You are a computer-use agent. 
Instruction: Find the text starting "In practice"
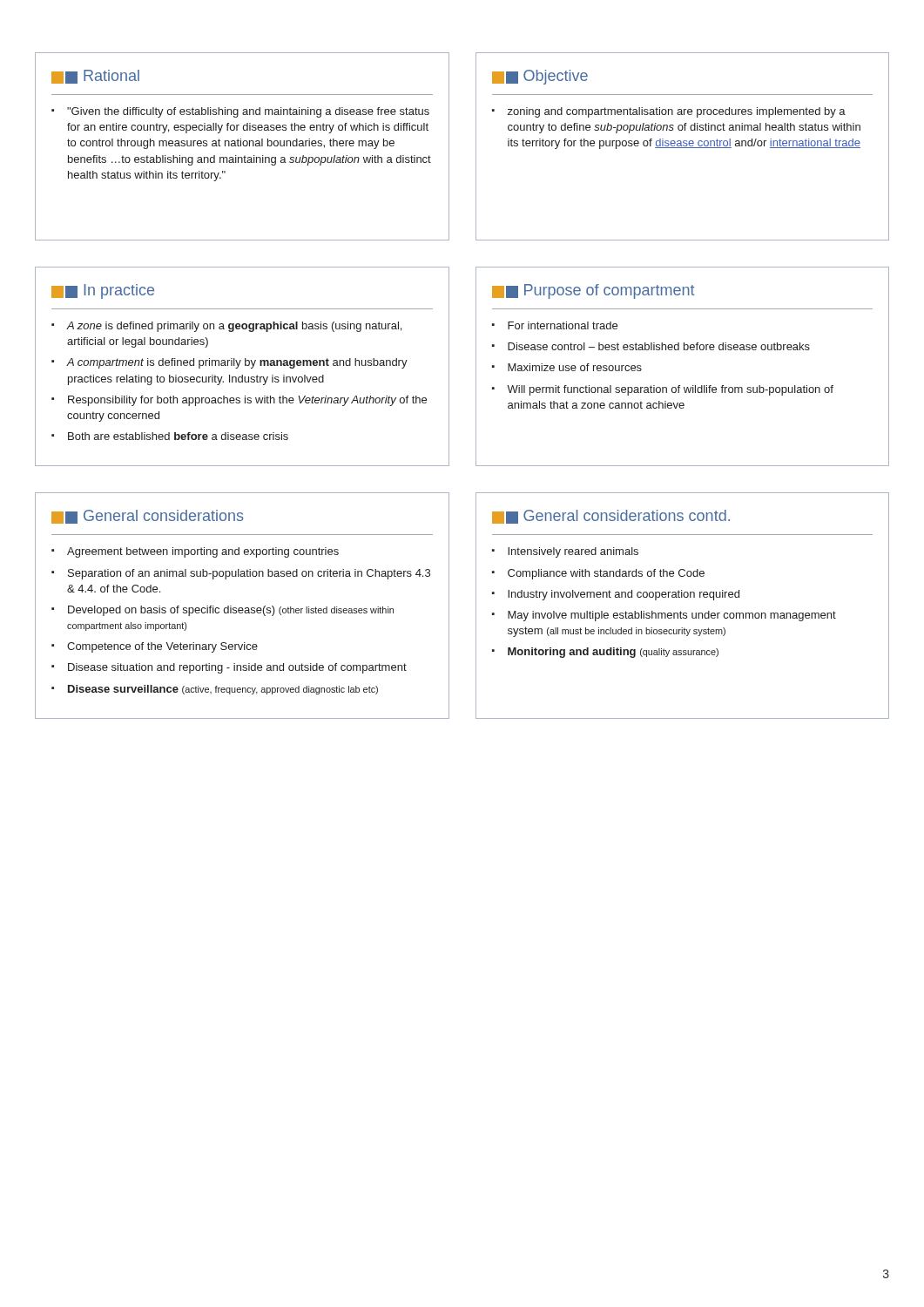[119, 290]
